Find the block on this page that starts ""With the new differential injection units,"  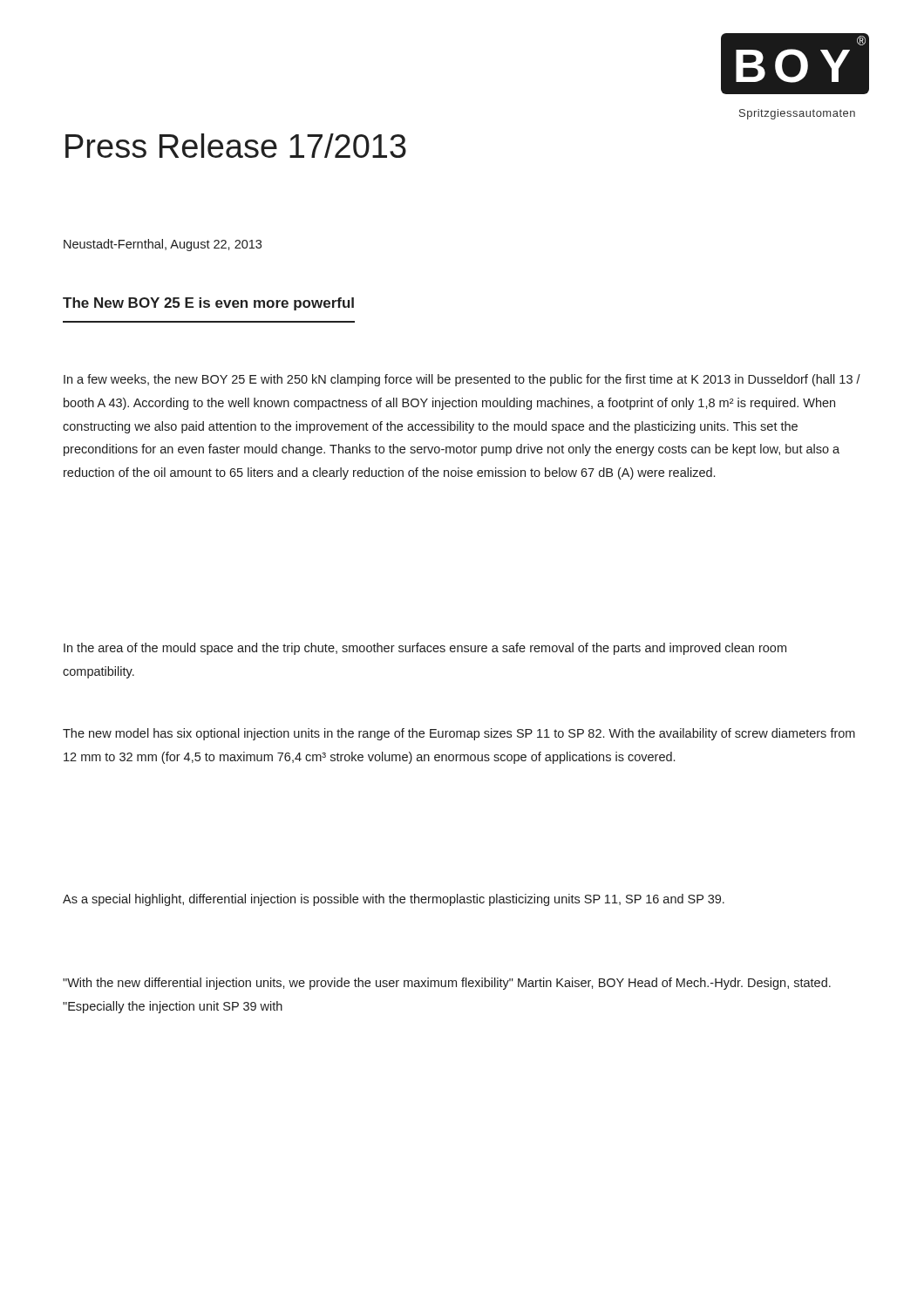point(447,994)
